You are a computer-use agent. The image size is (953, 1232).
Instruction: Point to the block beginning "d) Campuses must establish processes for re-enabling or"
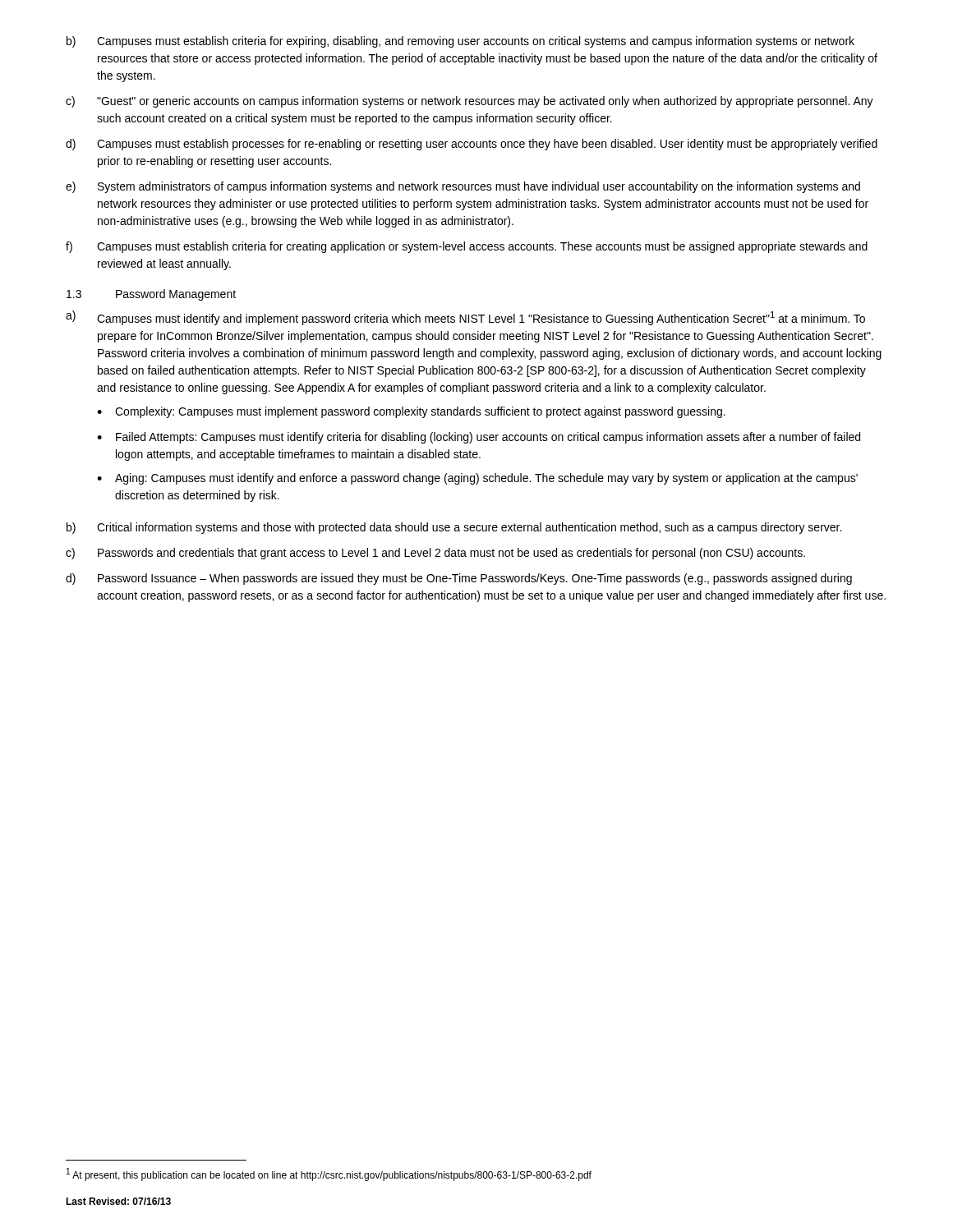(x=476, y=153)
